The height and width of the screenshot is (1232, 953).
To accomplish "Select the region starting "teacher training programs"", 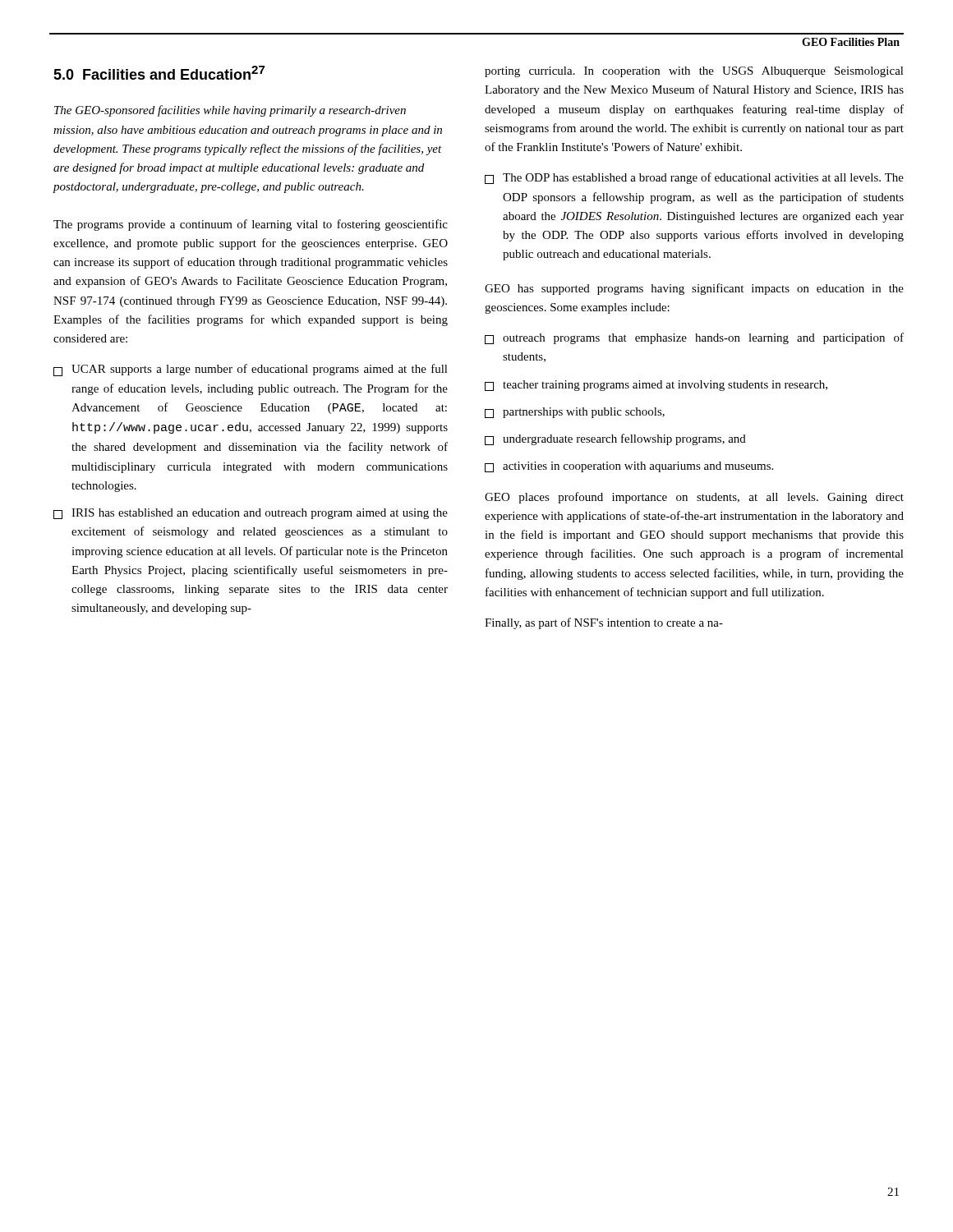I will click(694, 384).
